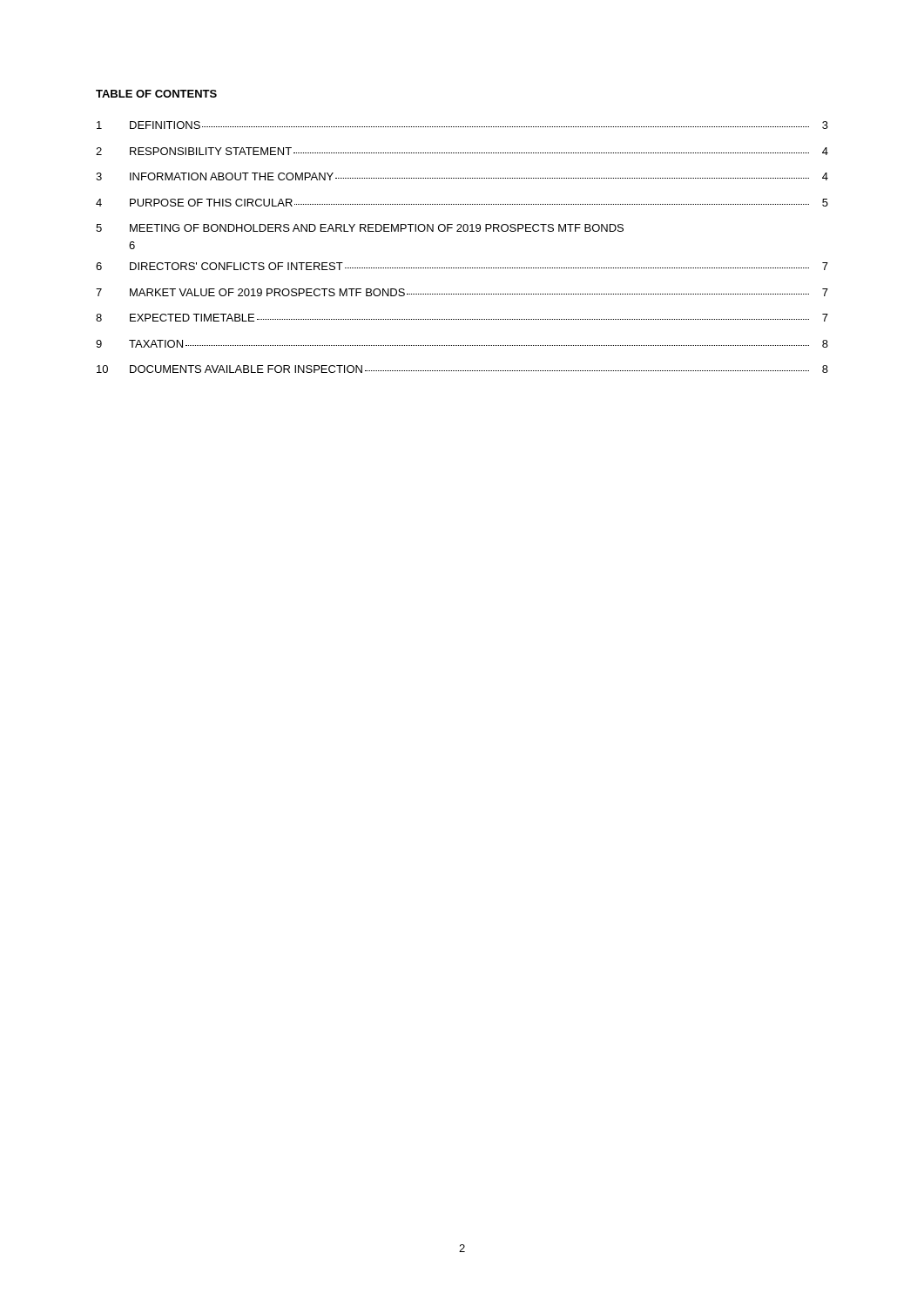
Task: Select the block starting "6 DIRECTORS' CONFLICTS OF INTEREST 7"
Action: 462,266
